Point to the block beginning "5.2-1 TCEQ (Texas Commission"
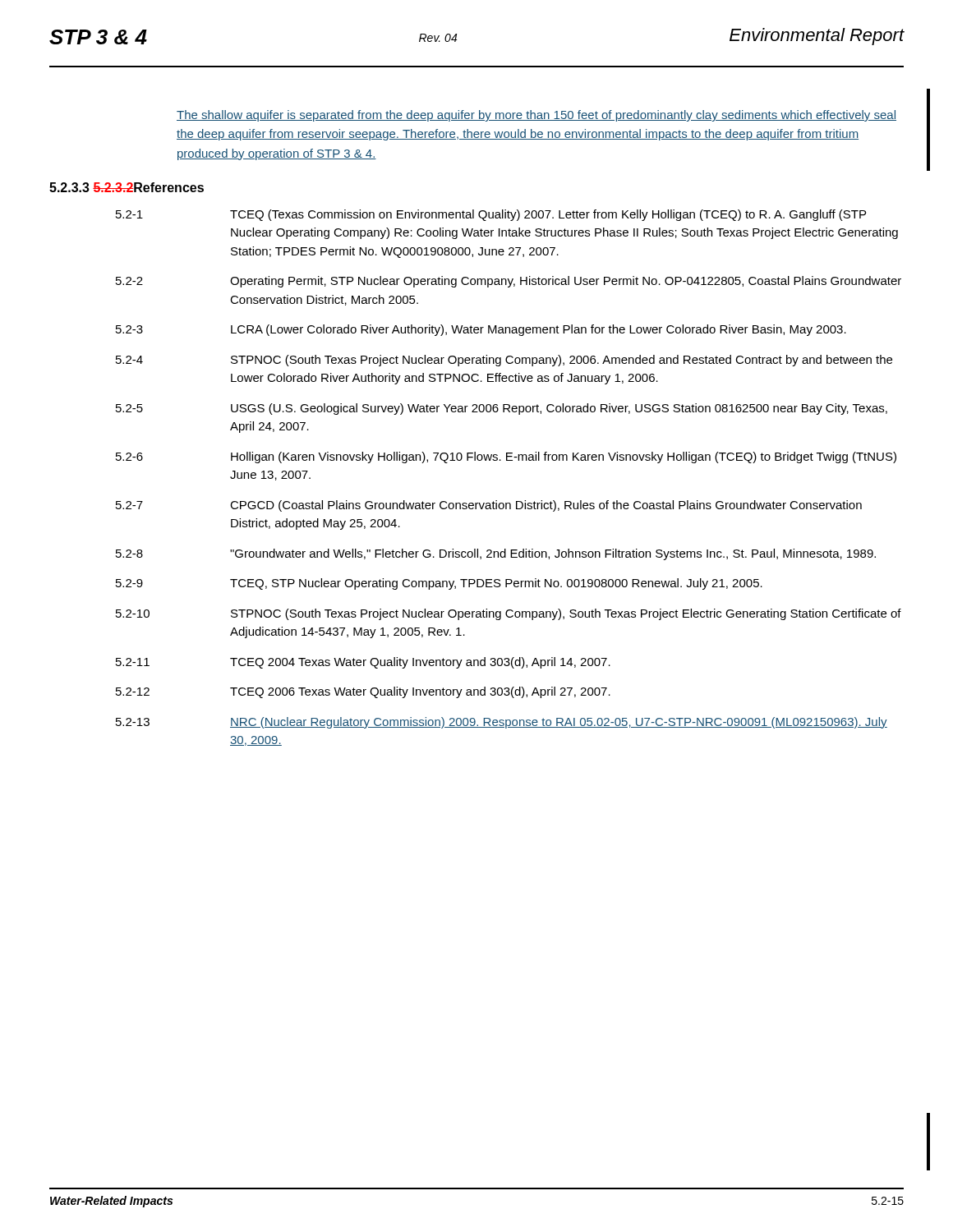The image size is (953, 1232). 476,233
